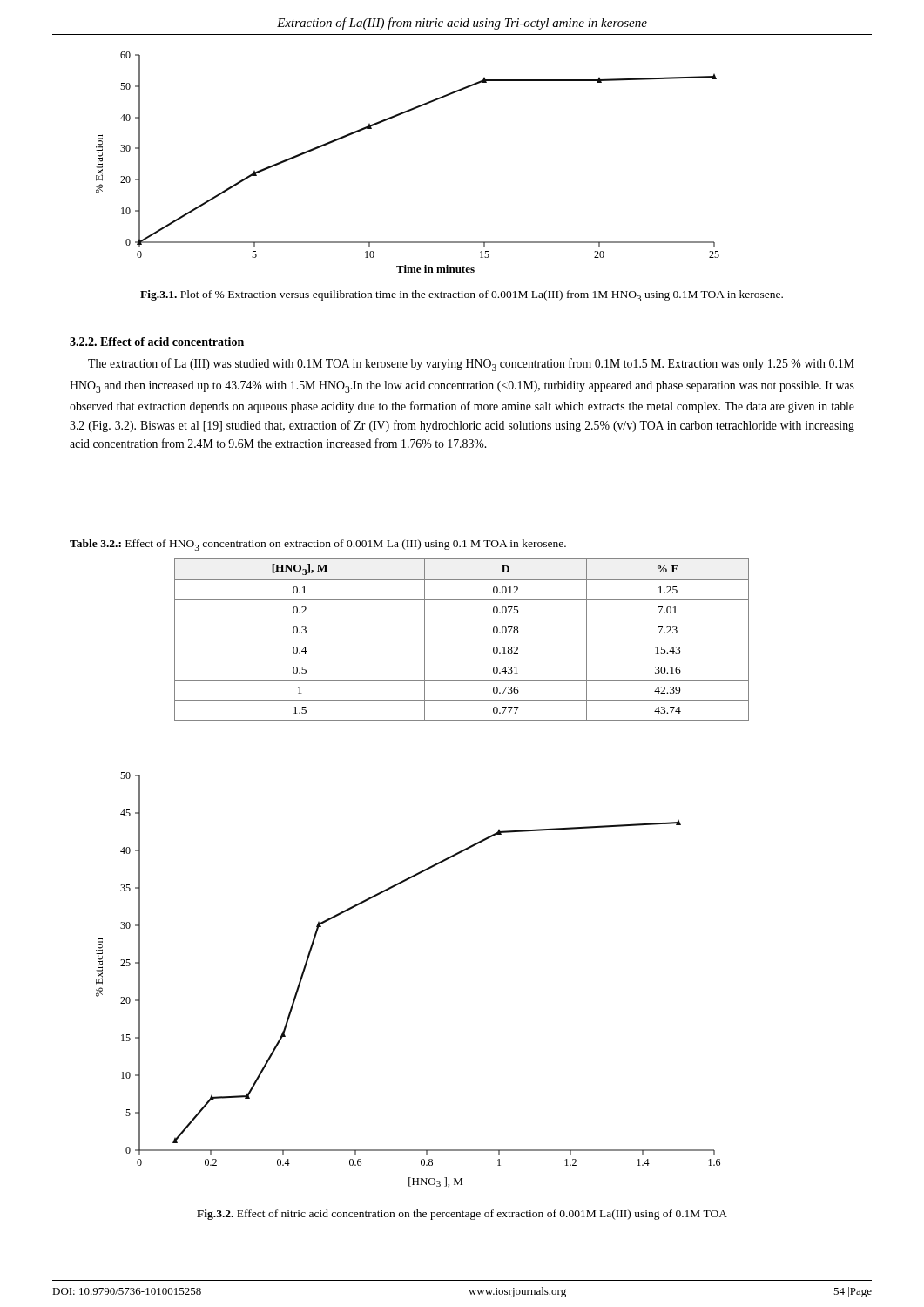
Task: Click the caption that begins "Fig.3.2. Effect of nitric acid concentration on"
Action: 462,1213
